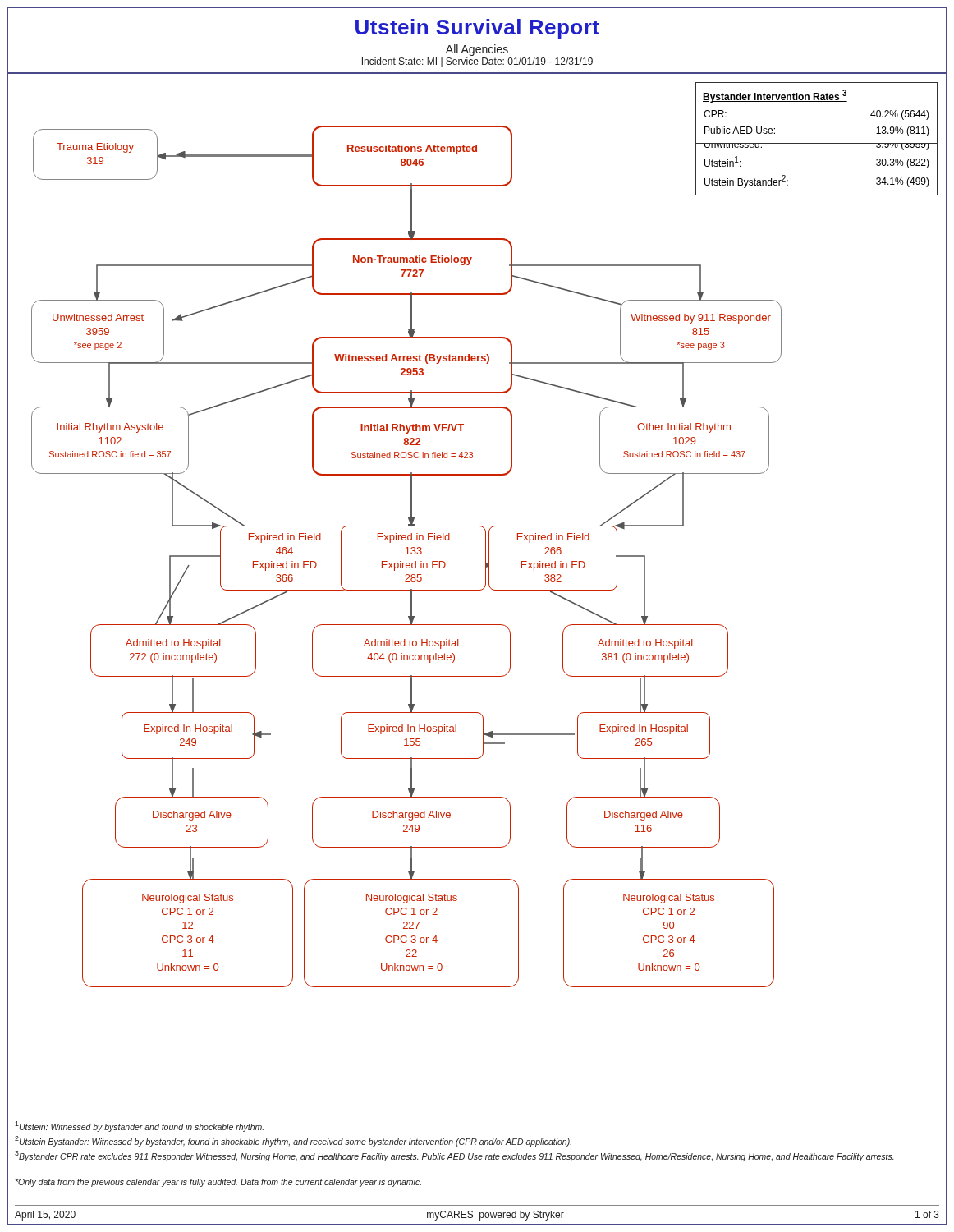The height and width of the screenshot is (1232, 954).
Task: Find the title that says "Utstein Survival Report"
Action: (477, 28)
